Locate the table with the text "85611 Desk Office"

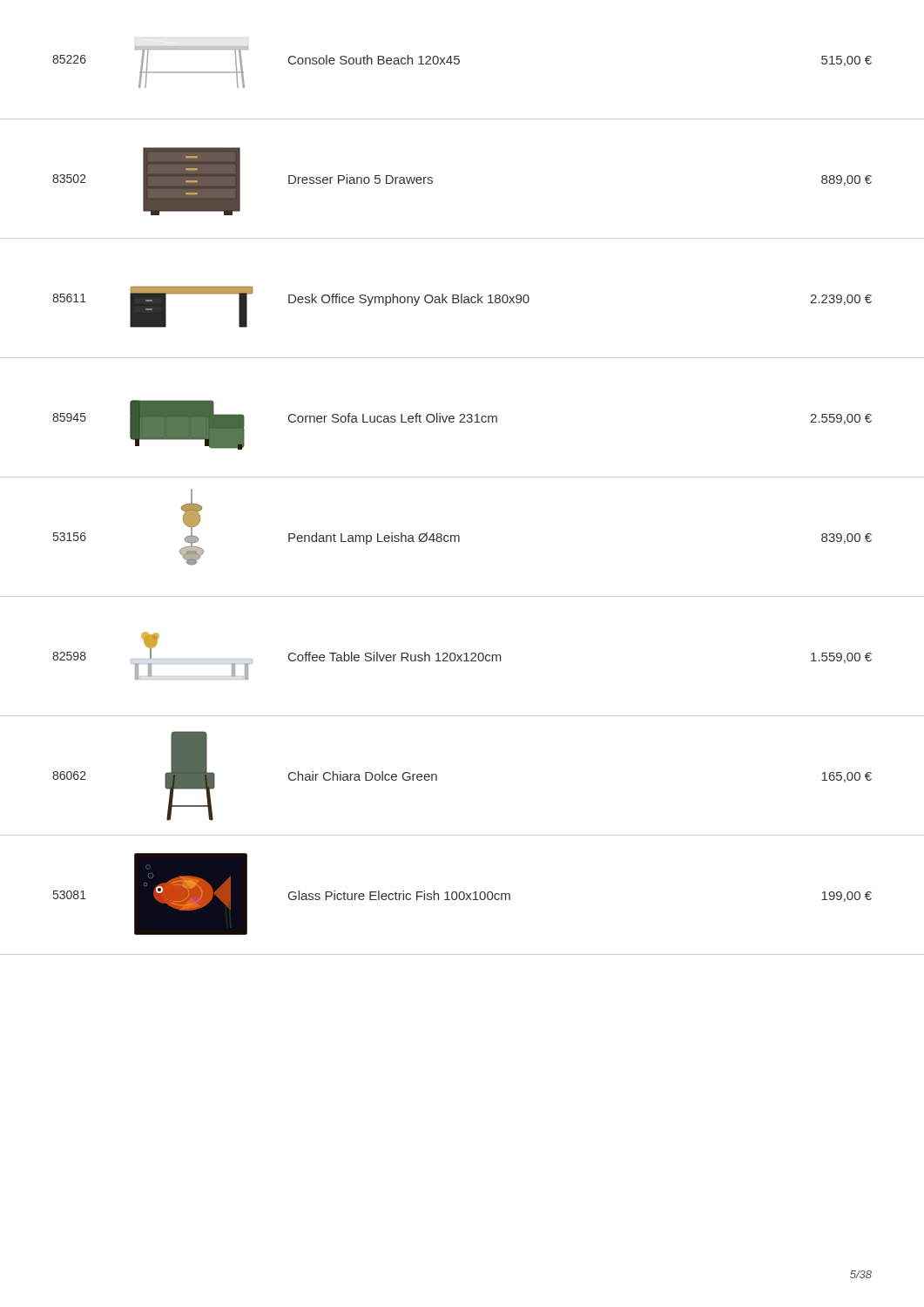462,298
